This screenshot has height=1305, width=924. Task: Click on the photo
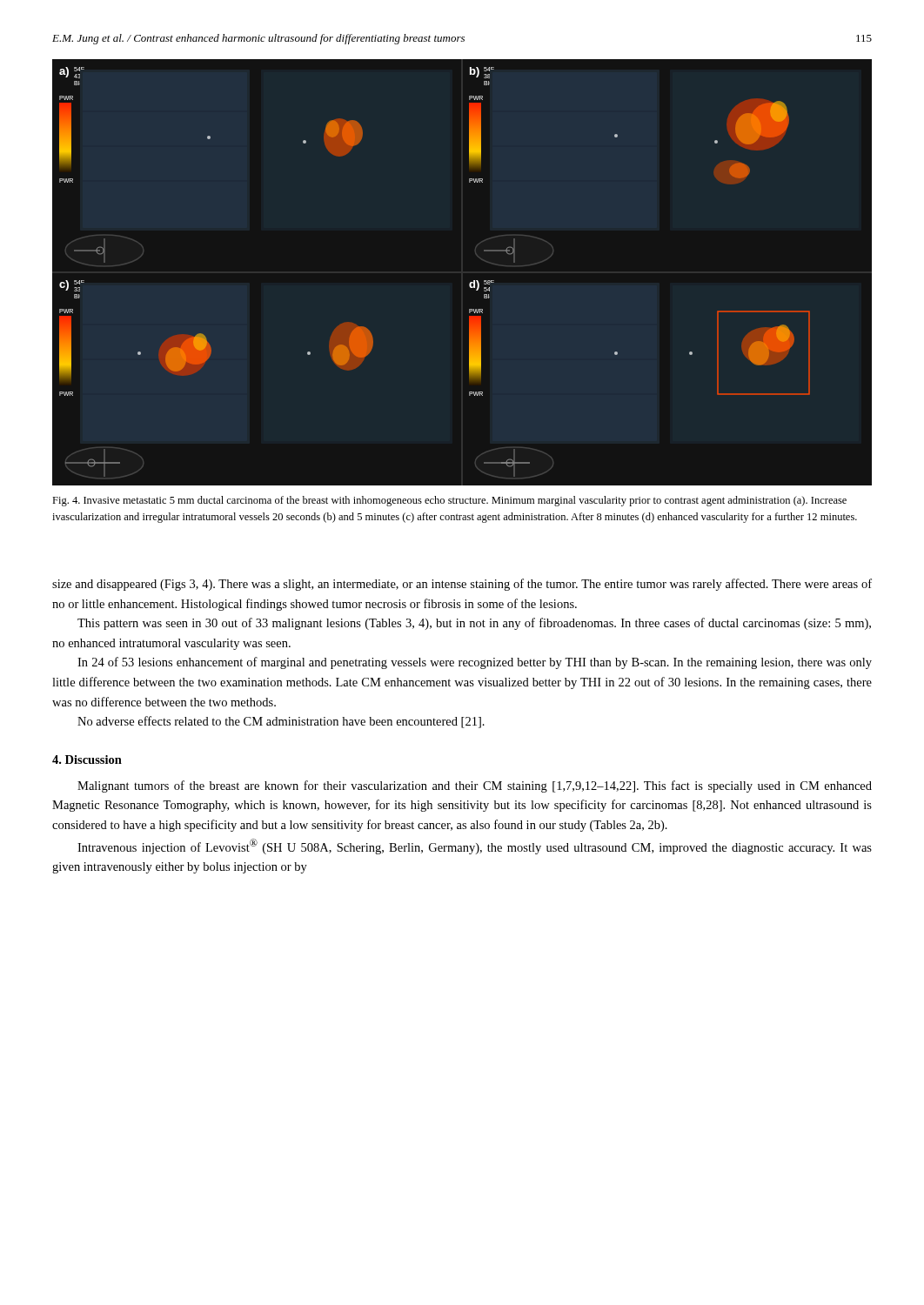tap(462, 274)
